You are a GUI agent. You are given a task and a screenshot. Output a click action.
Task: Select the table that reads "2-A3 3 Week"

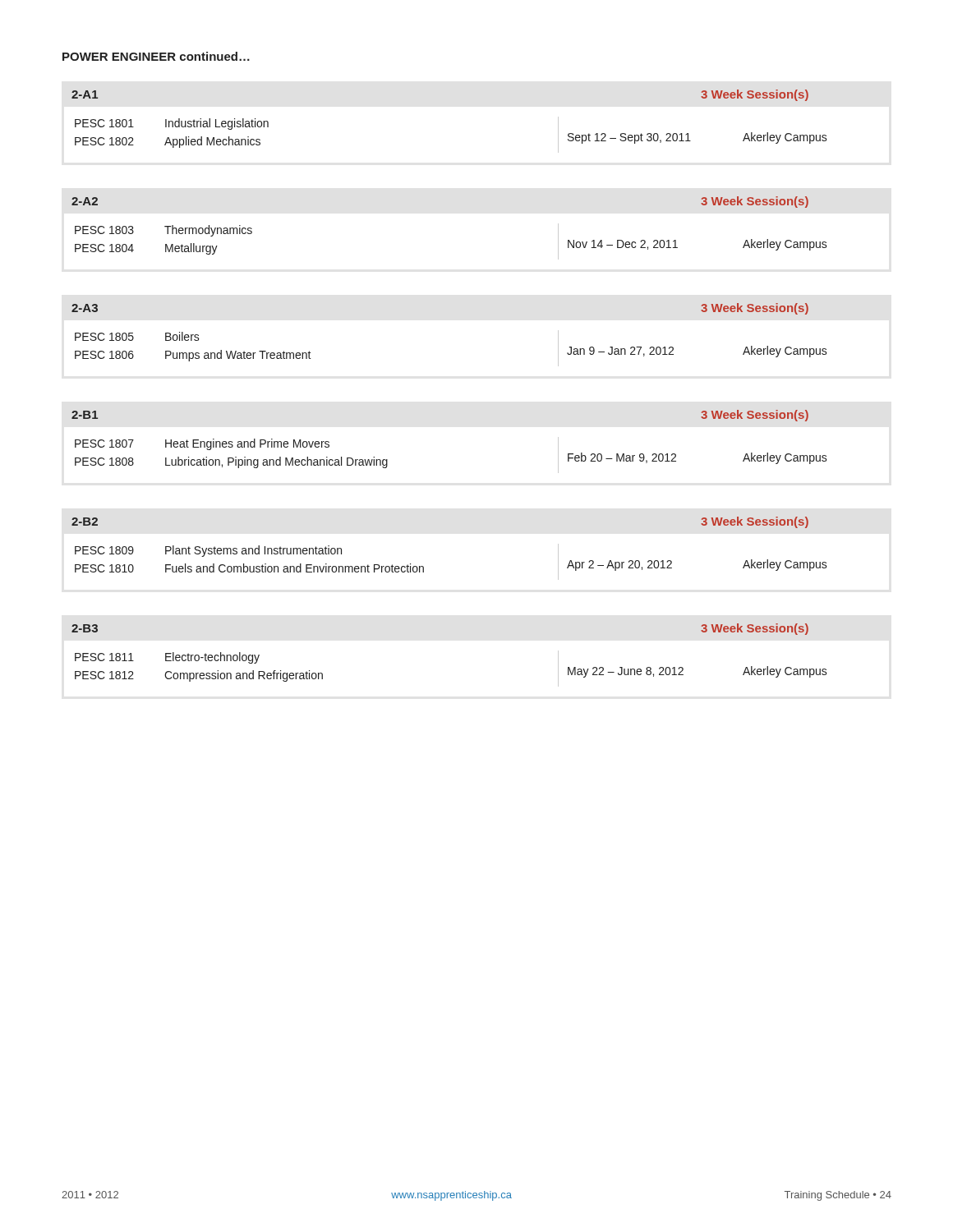476,337
